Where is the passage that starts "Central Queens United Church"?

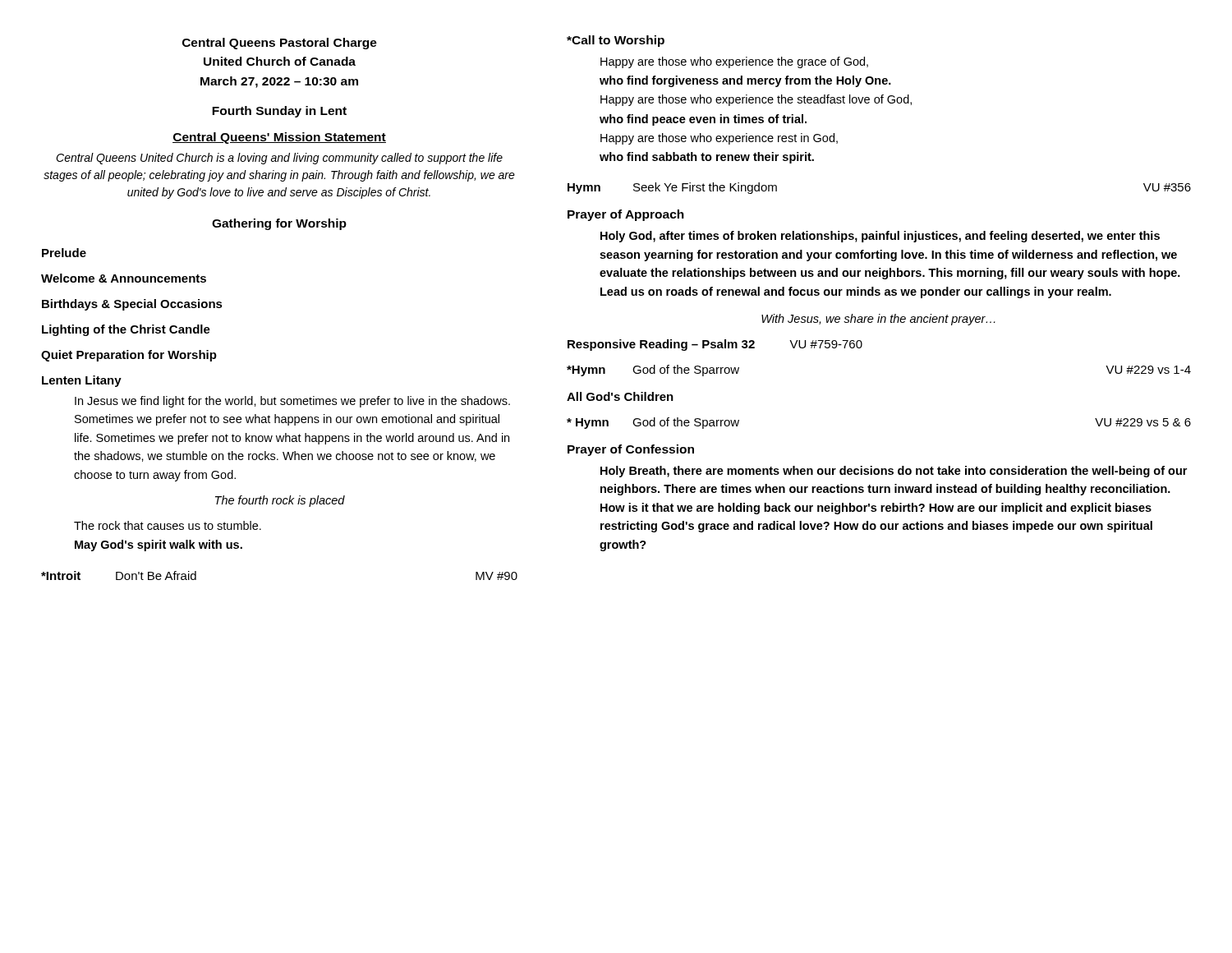[x=279, y=175]
